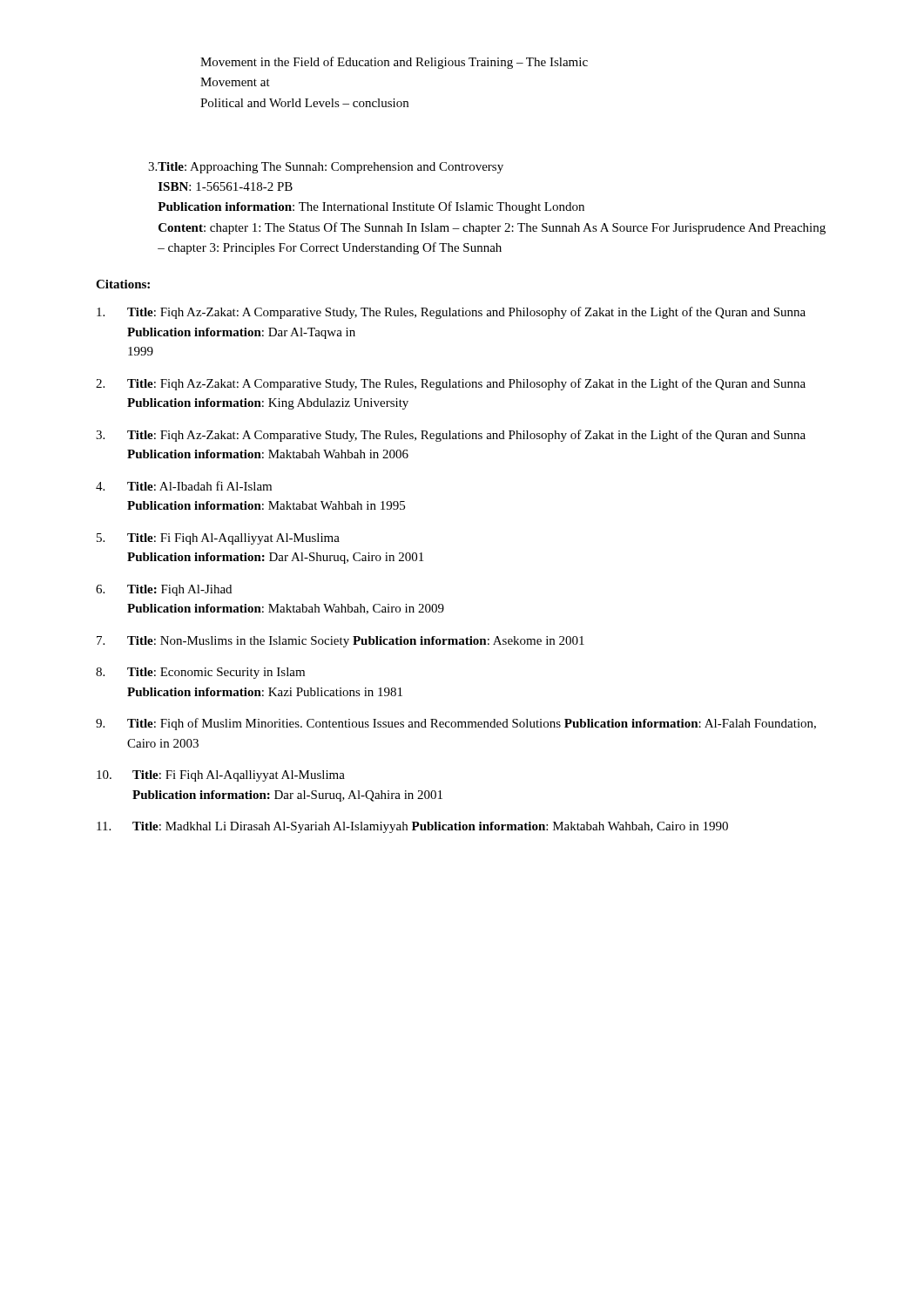Find the block on this page that starts "4. Title: Al-Ibadah"
The image size is (924, 1307).
pos(184,486)
